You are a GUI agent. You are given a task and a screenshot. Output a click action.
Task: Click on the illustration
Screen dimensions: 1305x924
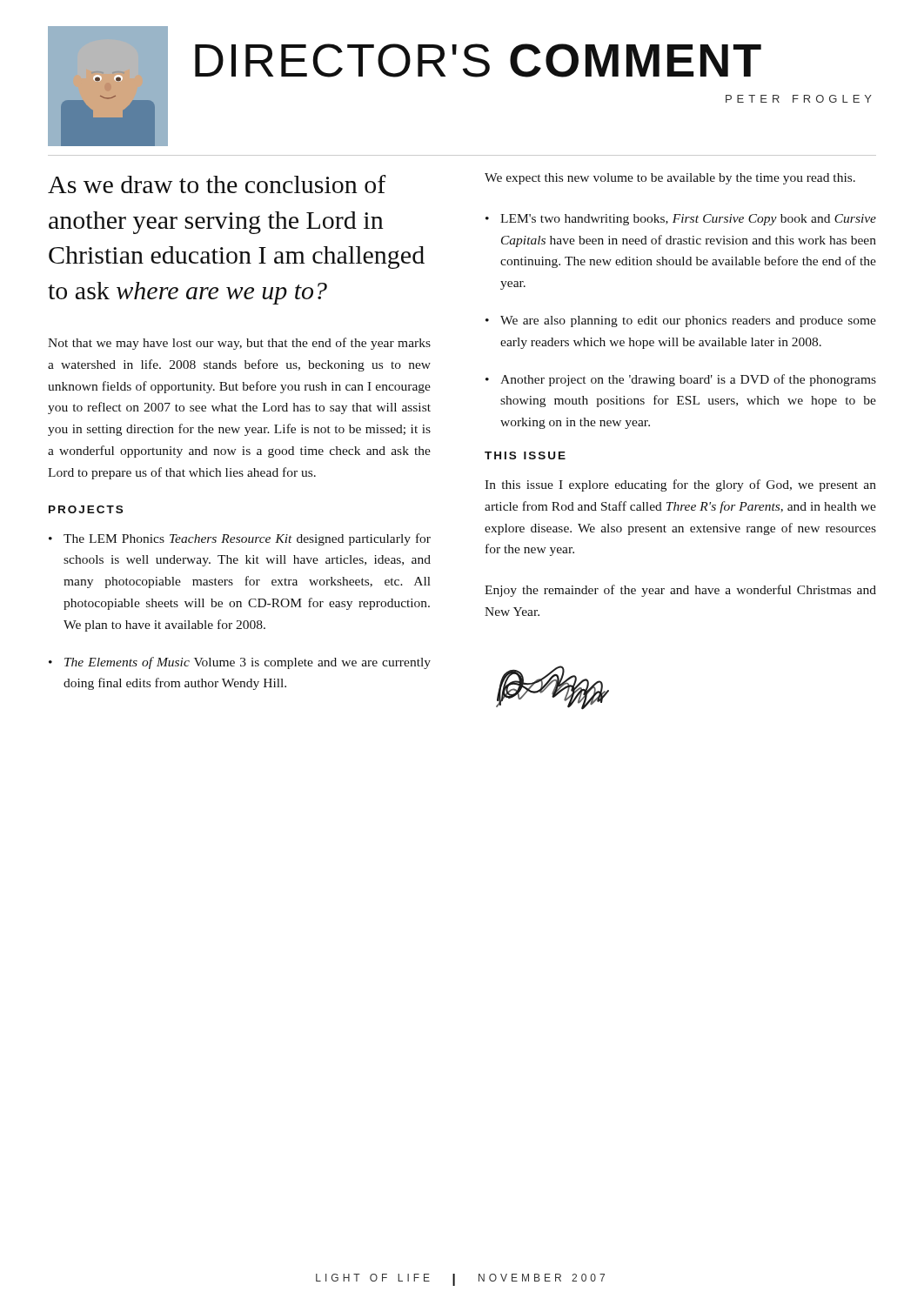tap(680, 684)
